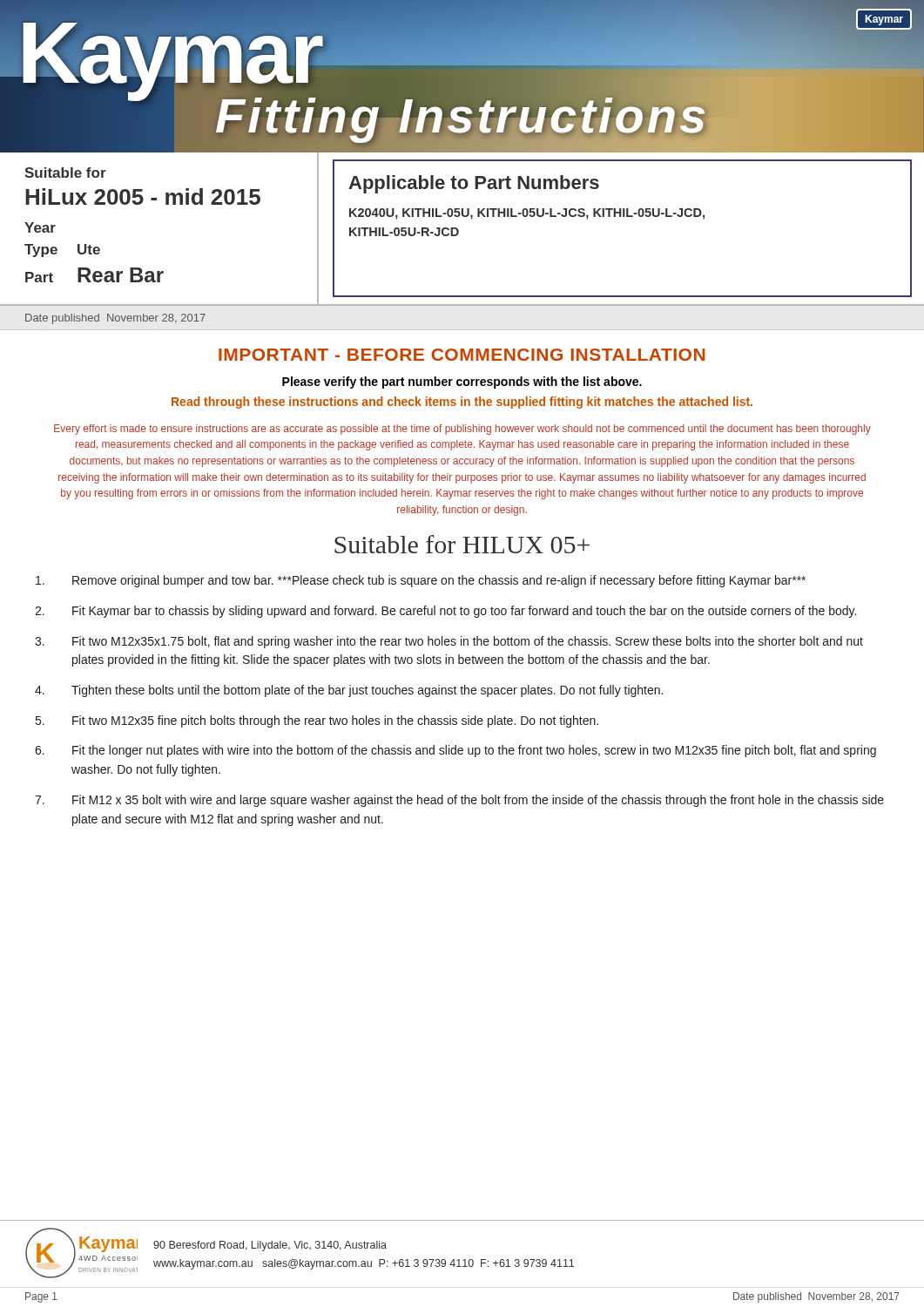924x1307 pixels.
Task: Locate the text starting "3. Fit two M12x35x1.75 bolt, flat and"
Action: pos(462,651)
